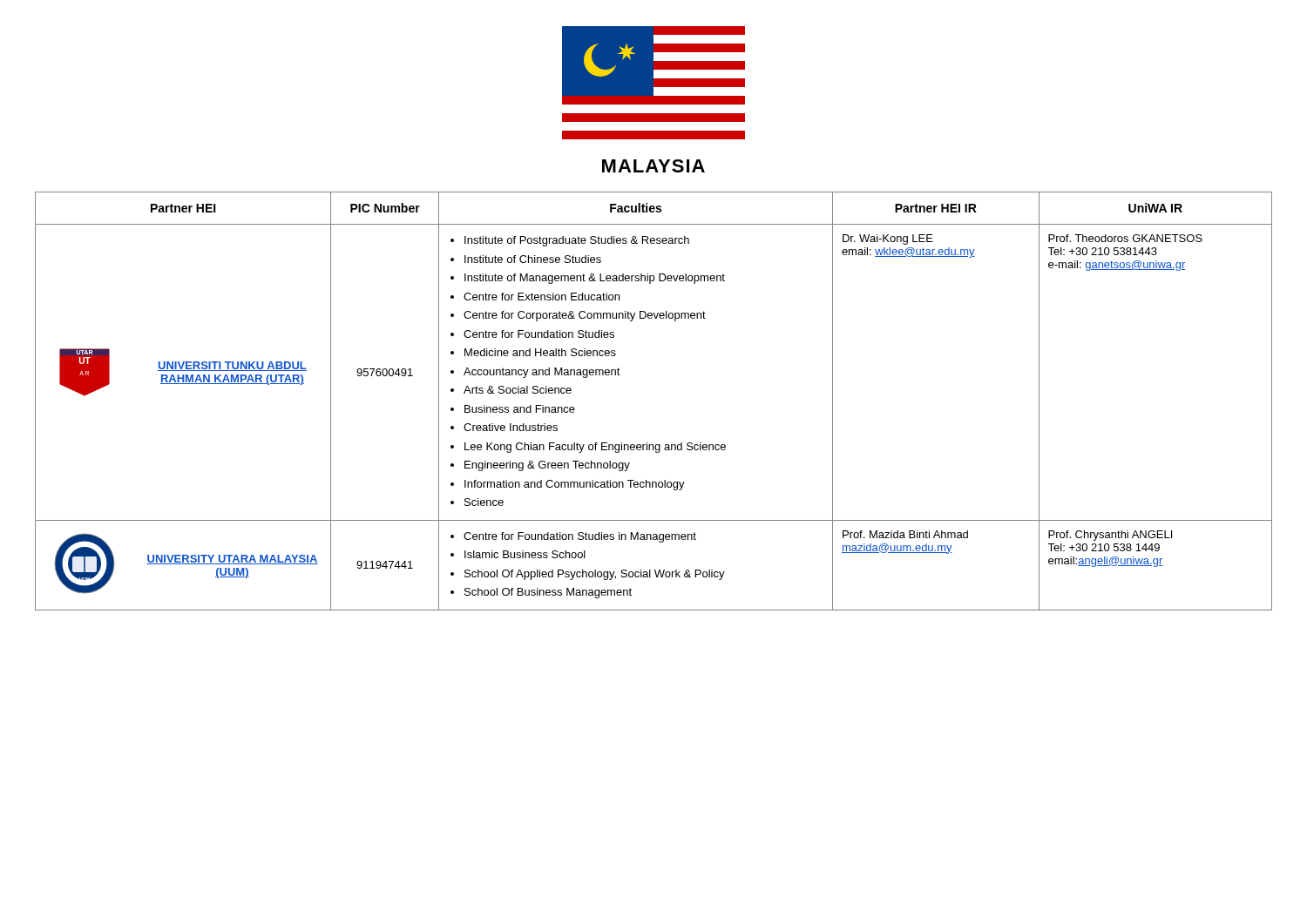Viewport: 1307px width, 924px height.
Task: Click the title
Action: click(654, 166)
